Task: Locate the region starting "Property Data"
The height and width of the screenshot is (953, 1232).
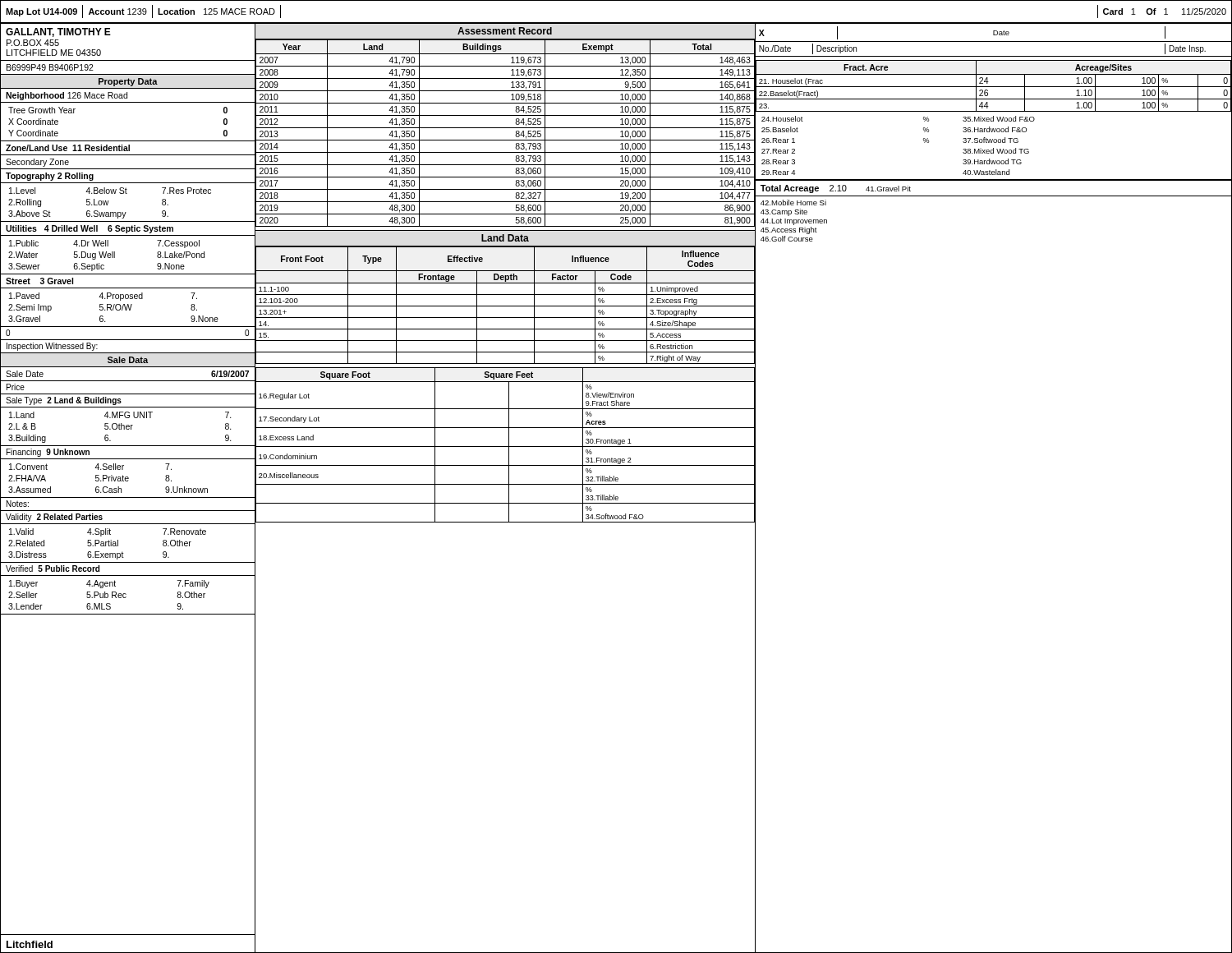Action: [128, 81]
